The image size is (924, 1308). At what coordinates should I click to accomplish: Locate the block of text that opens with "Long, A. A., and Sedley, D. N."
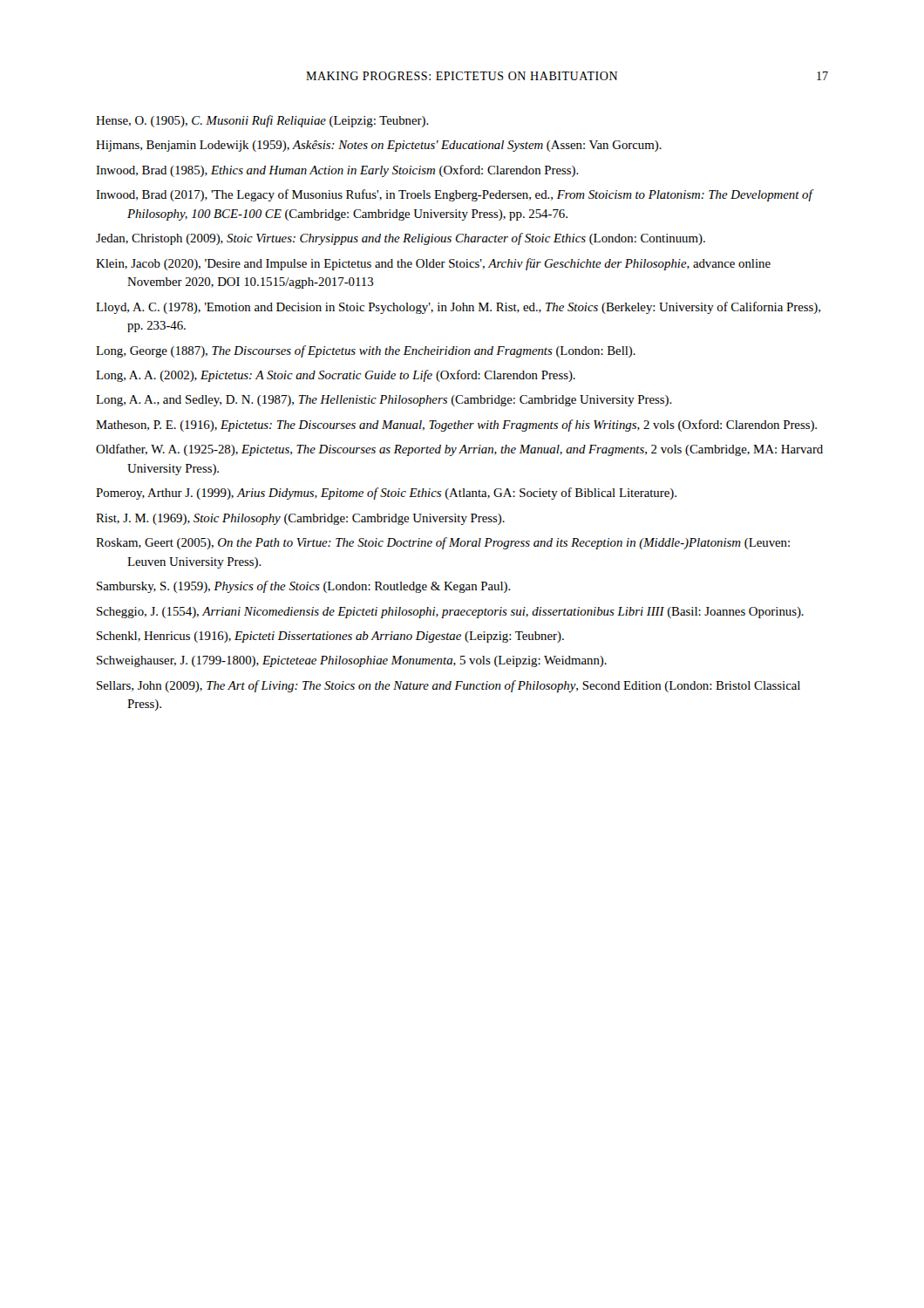coord(384,400)
